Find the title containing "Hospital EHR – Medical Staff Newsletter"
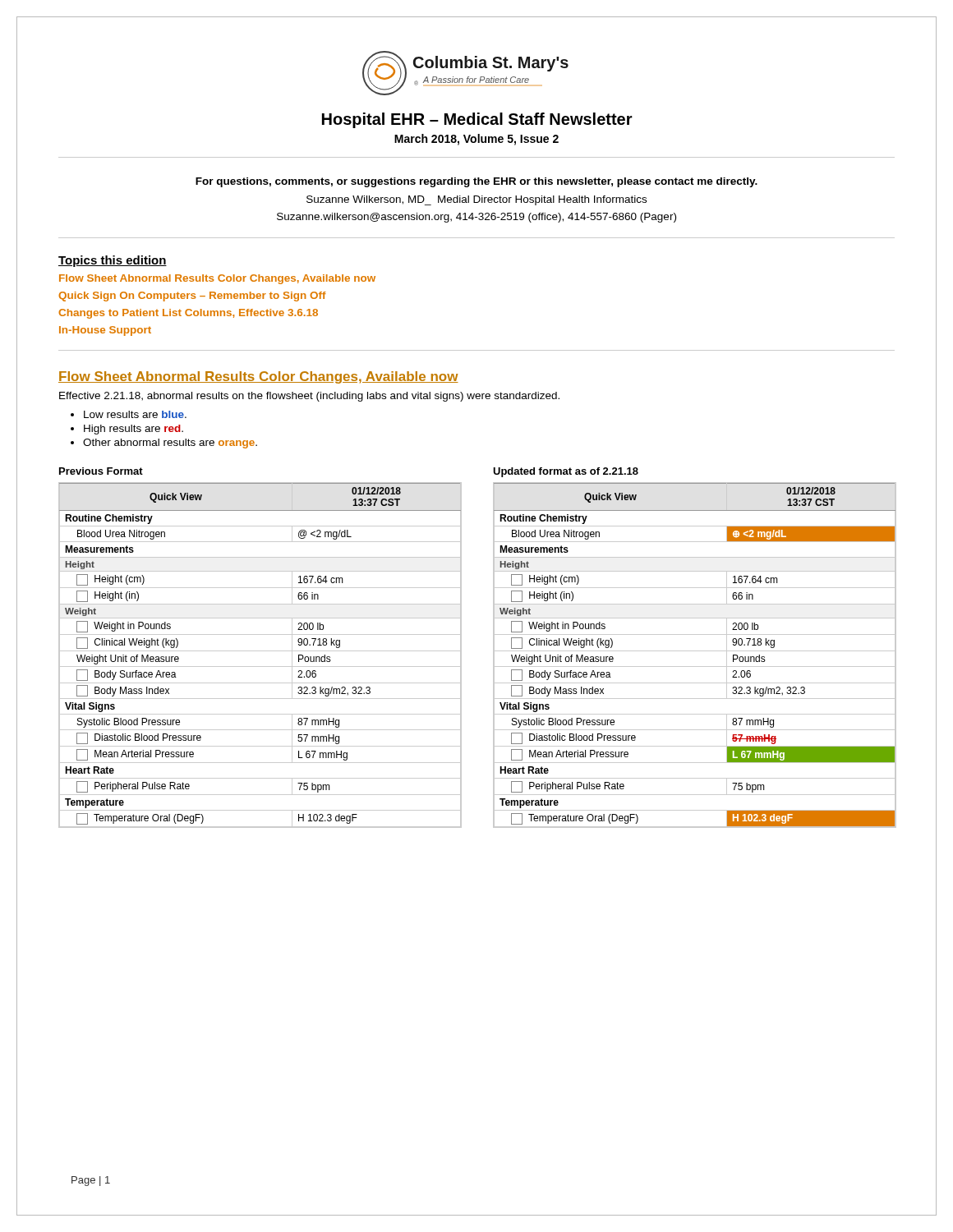This screenshot has width=953, height=1232. [476, 120]
